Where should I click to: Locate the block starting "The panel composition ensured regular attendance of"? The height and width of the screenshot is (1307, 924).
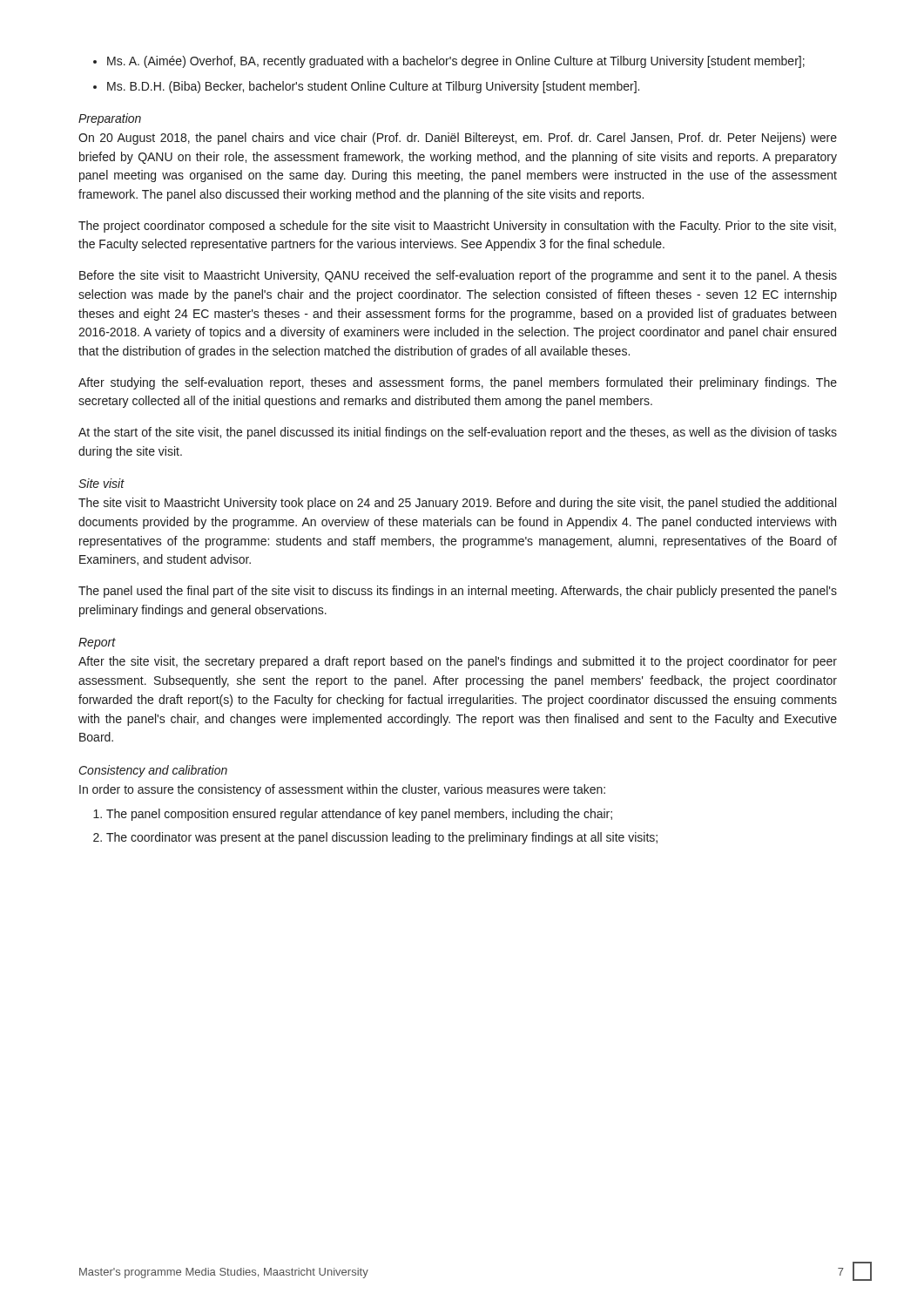pyautogui.click(x=360, y=813)
